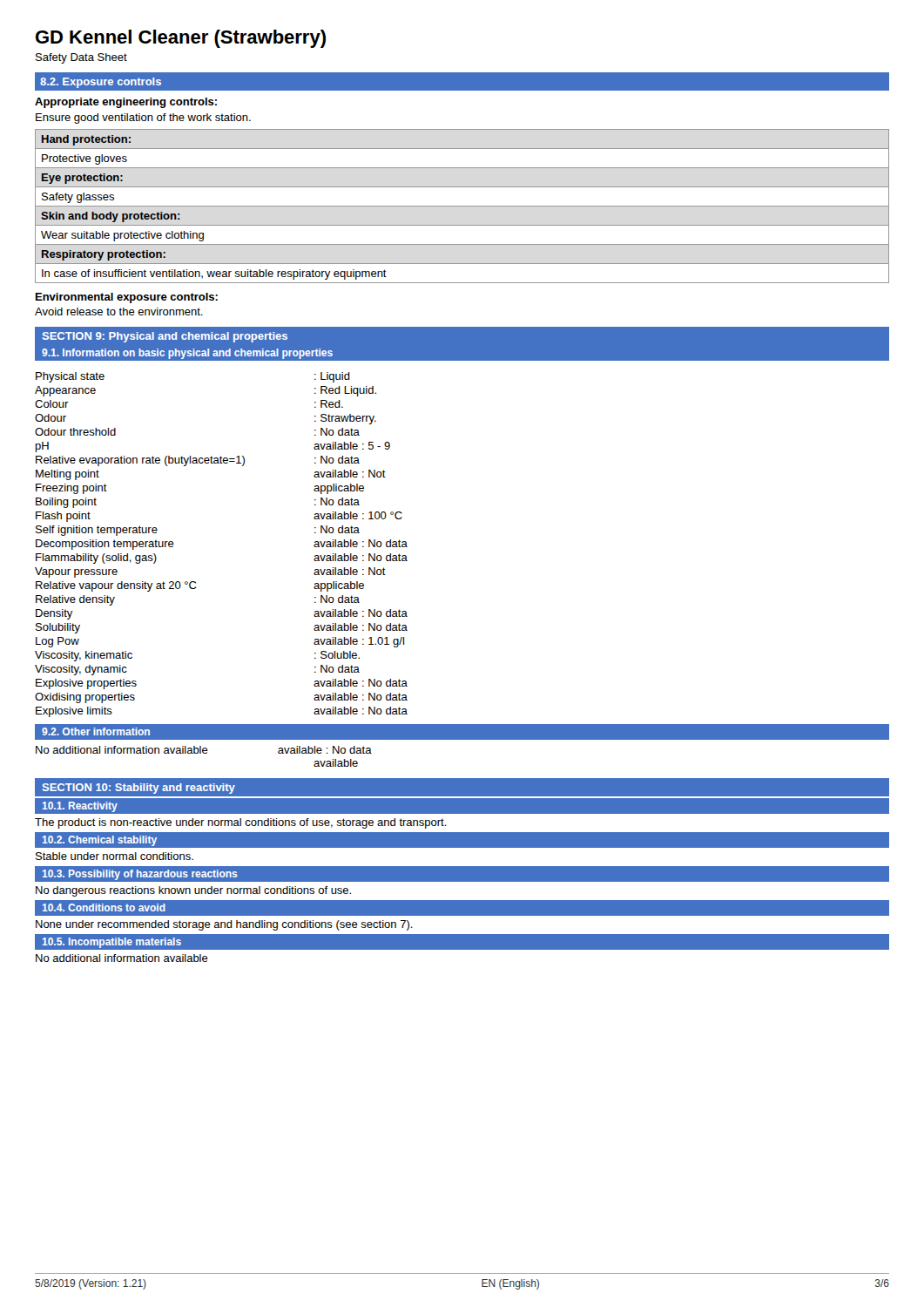
Task: Find "10.1. Reactivity" on this page
Action: (x=80, y=806)
